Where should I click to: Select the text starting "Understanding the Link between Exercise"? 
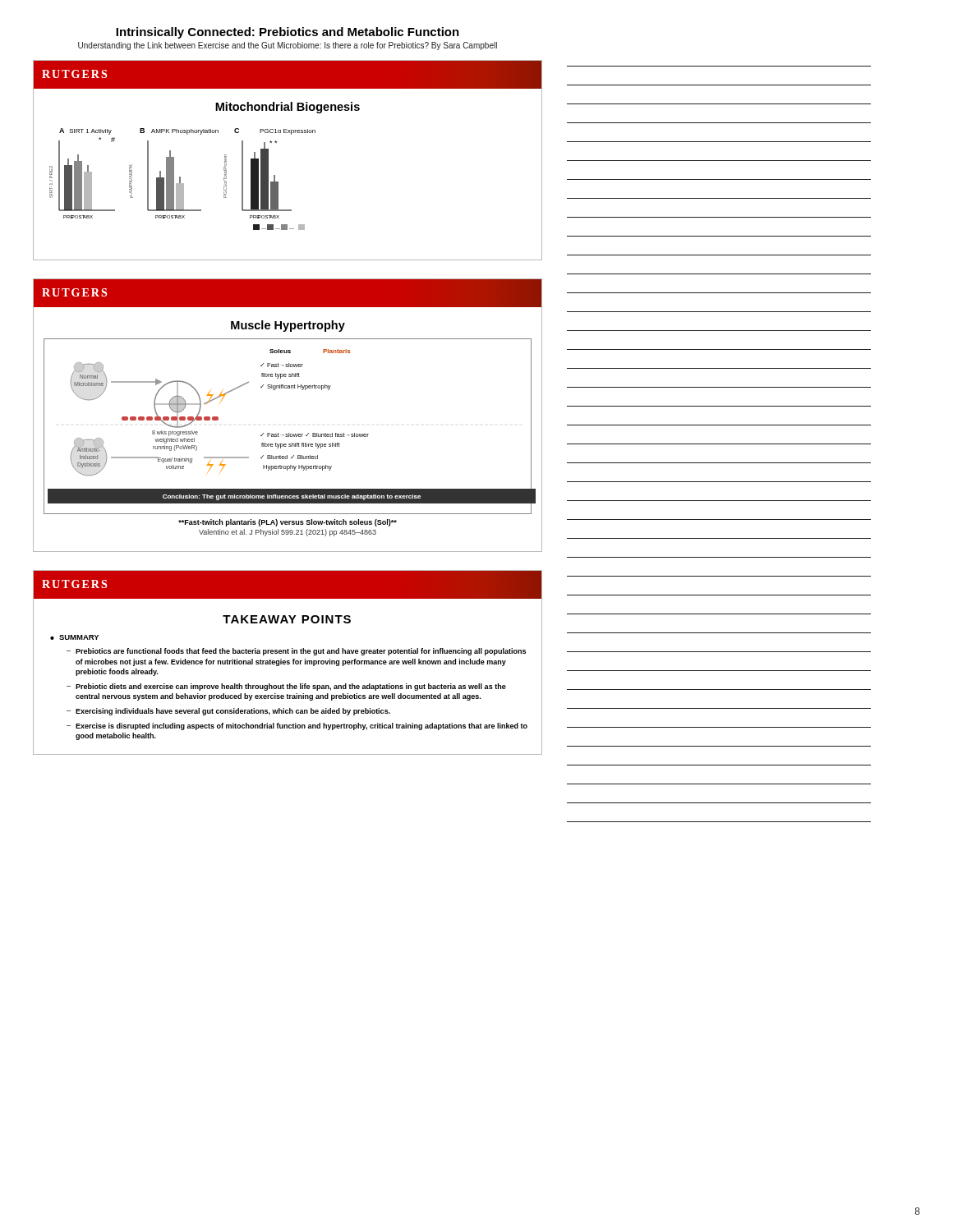pyautogui.click(x=288, y=46)
